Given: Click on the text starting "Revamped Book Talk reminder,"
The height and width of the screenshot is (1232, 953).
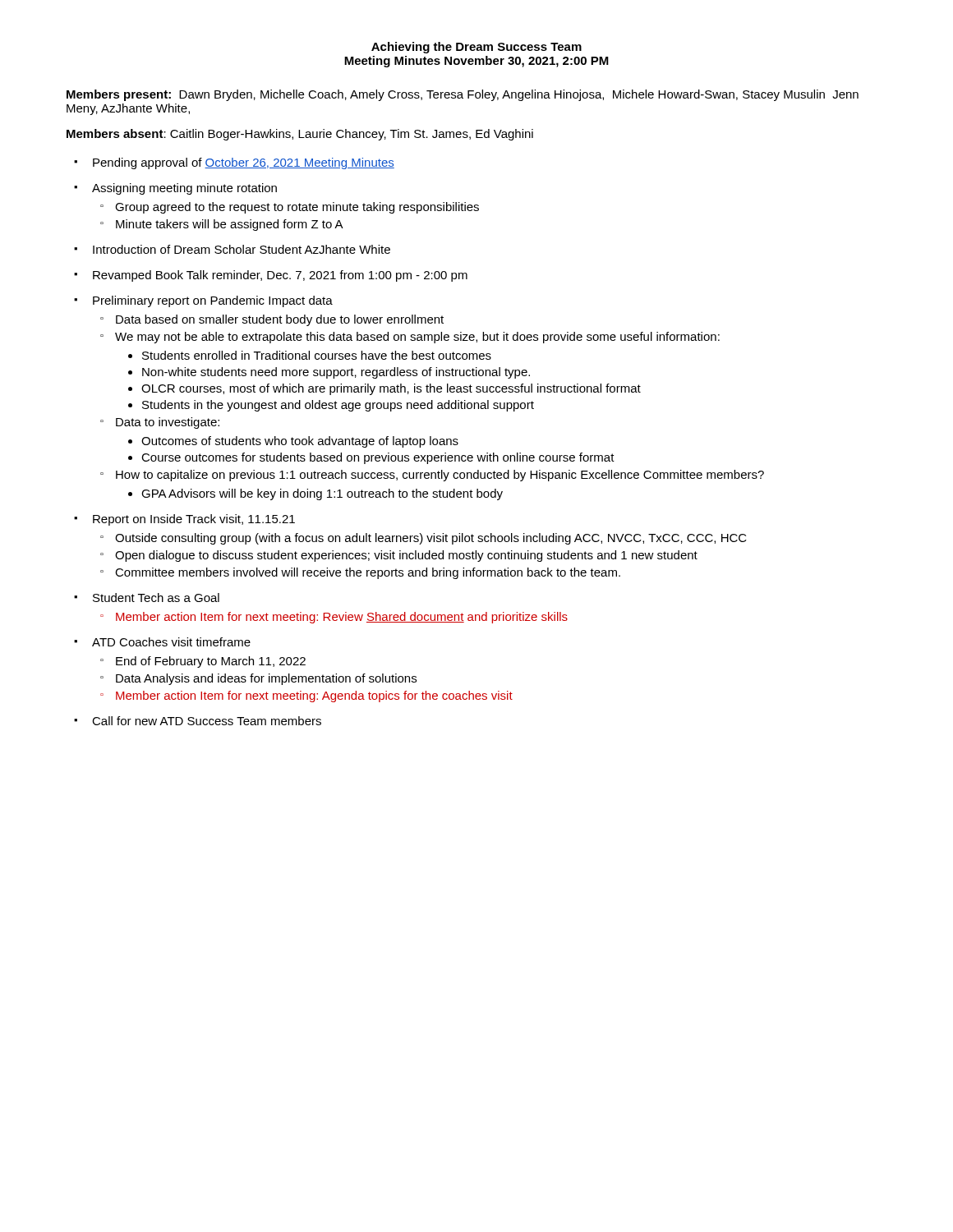Looking at the screenshot, I should (x=280, y=275).
